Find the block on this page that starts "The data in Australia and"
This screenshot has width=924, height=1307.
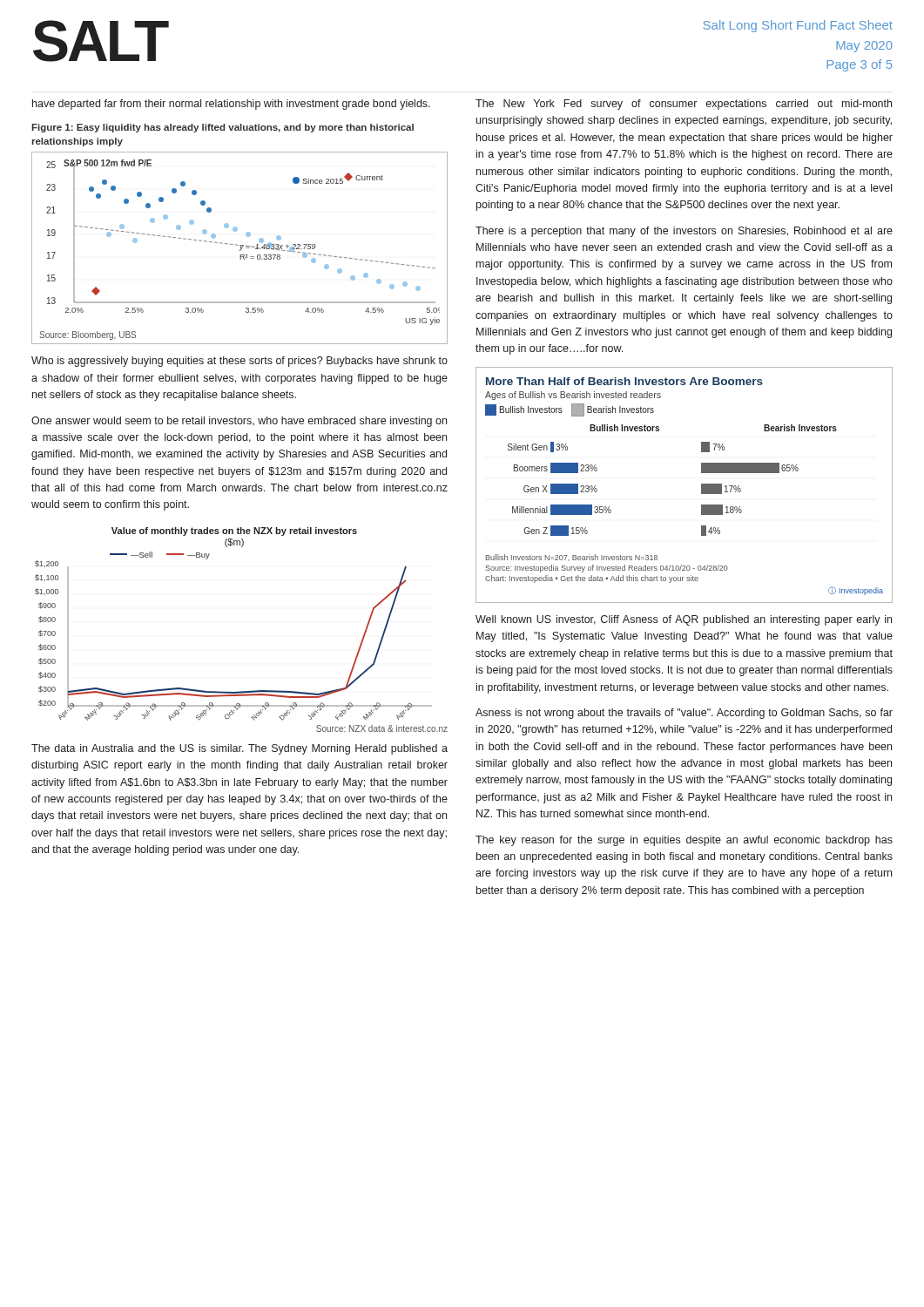(239, 799)
